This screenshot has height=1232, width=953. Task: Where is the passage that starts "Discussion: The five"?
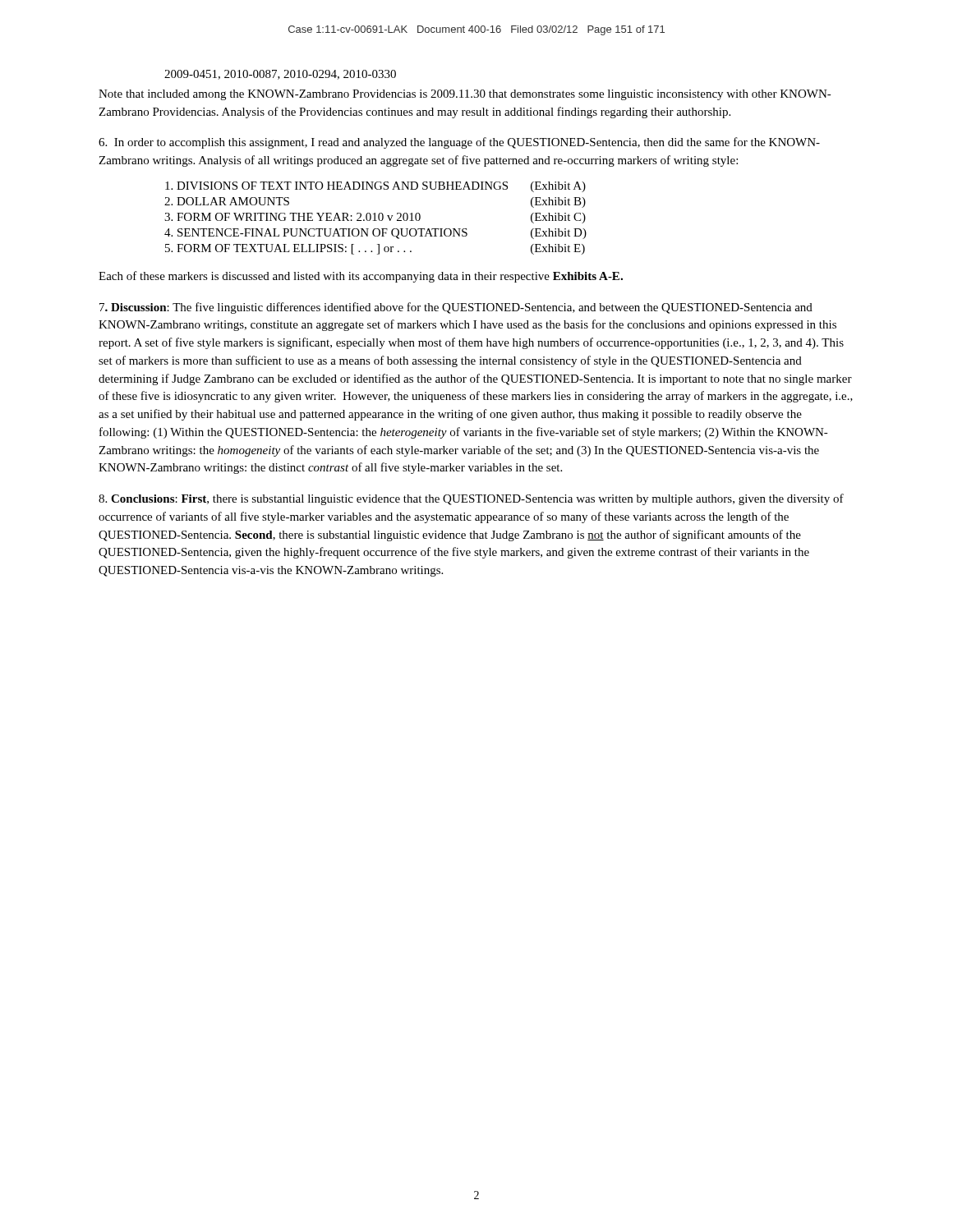coord(476,388)
